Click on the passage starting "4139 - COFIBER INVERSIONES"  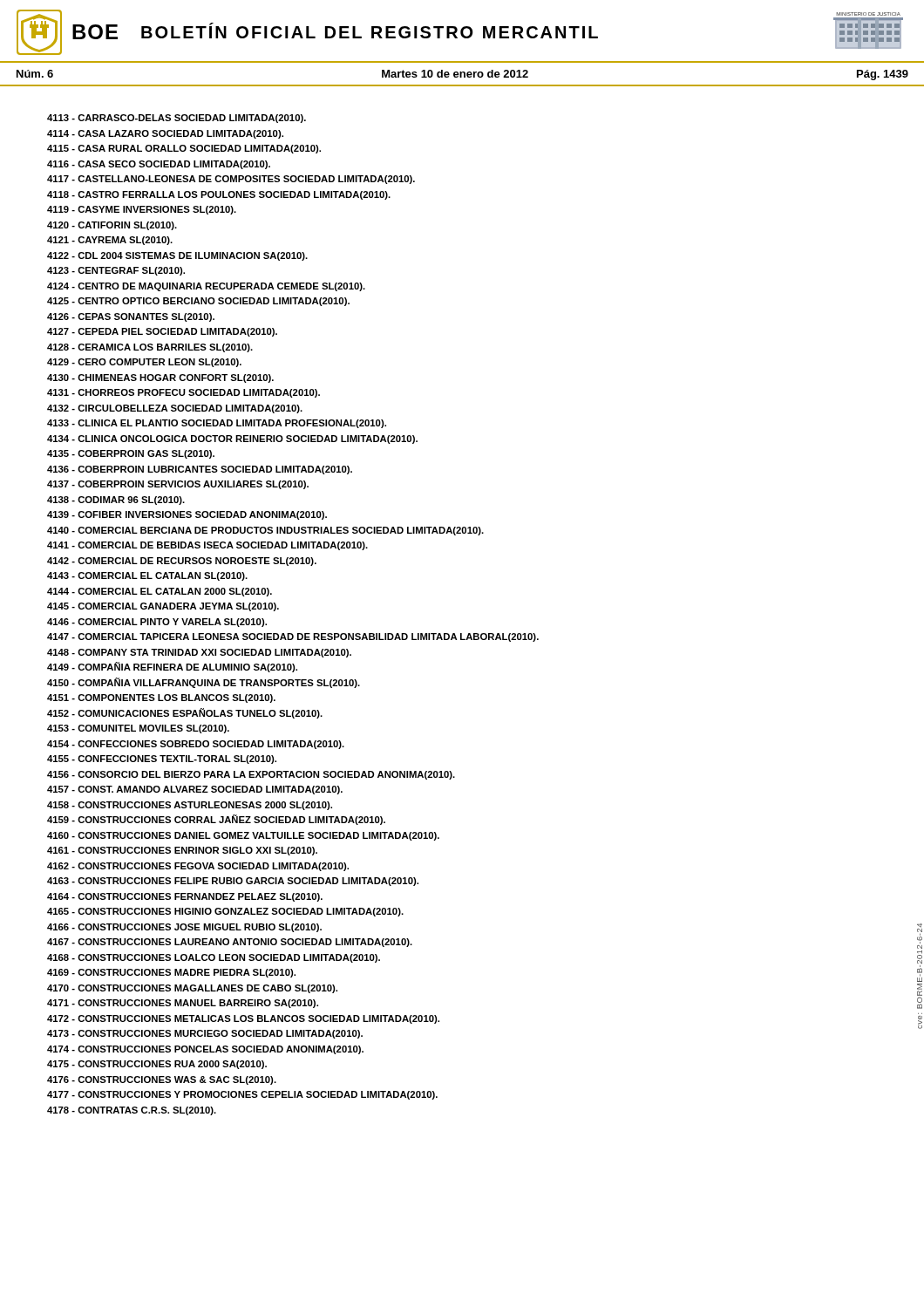click(187, 514)
